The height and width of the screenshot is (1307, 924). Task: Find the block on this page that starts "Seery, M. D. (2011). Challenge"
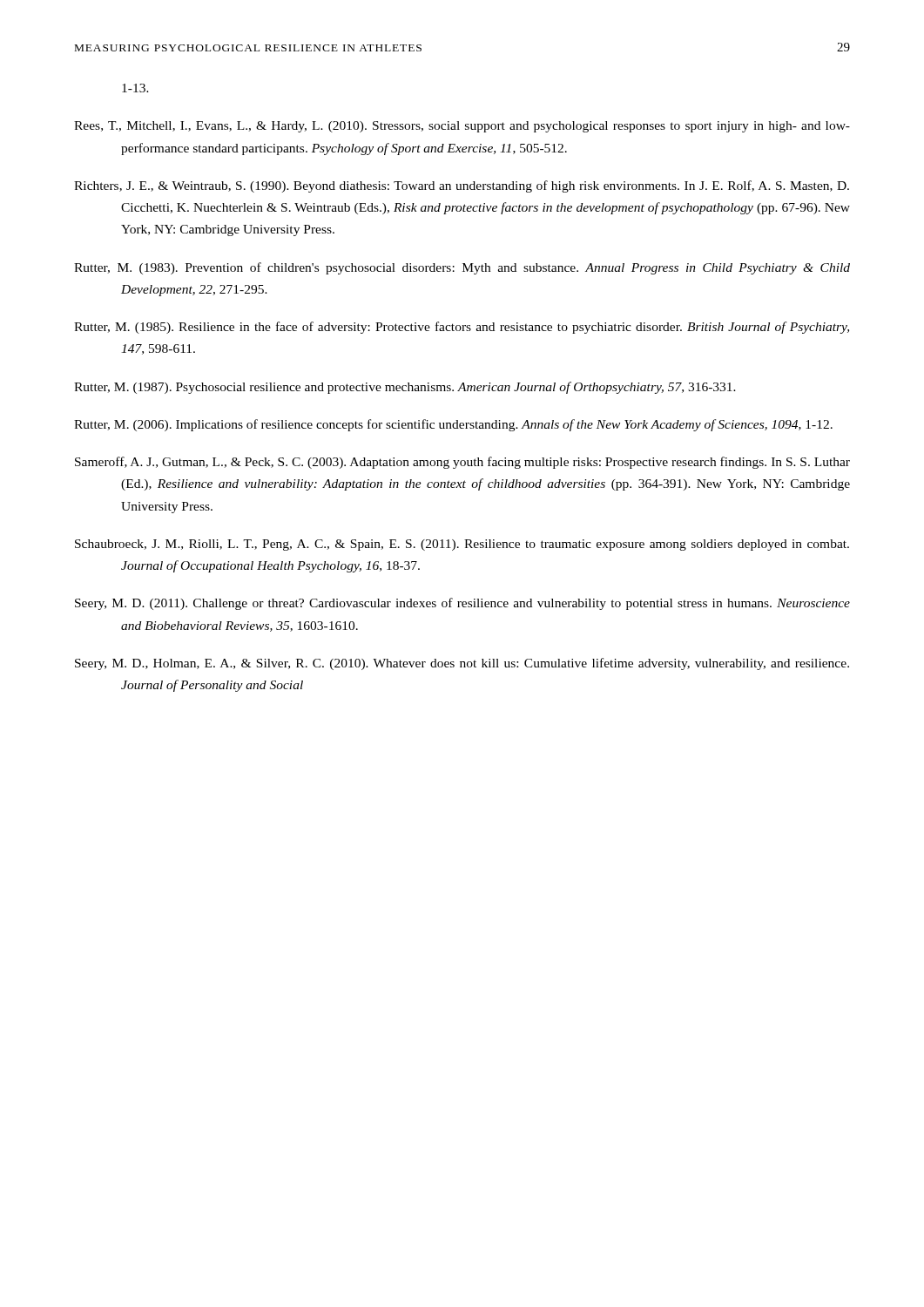462,614
